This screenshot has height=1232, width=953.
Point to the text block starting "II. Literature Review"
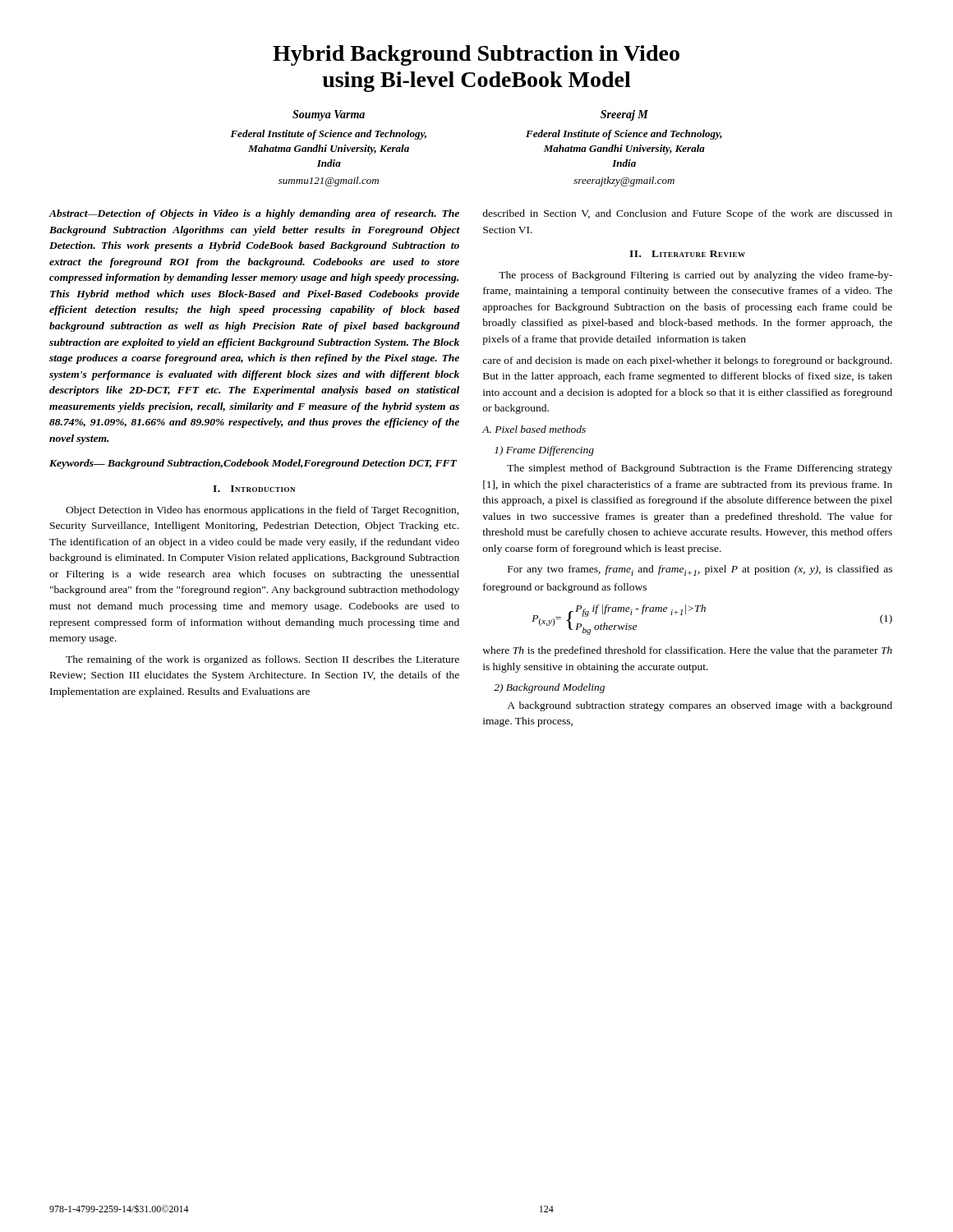(687, 254)
